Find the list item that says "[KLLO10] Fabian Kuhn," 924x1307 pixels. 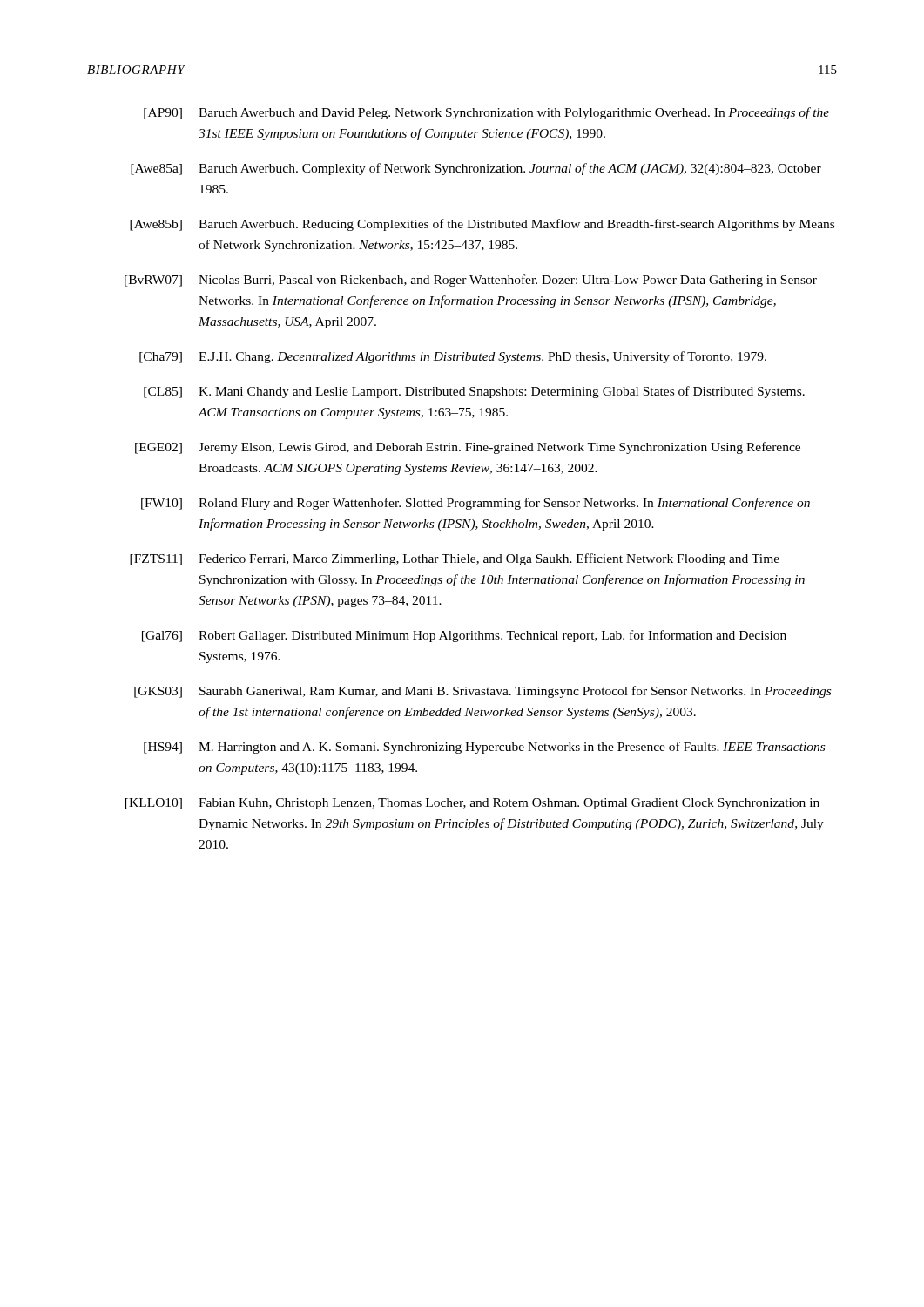pos(462,824)
